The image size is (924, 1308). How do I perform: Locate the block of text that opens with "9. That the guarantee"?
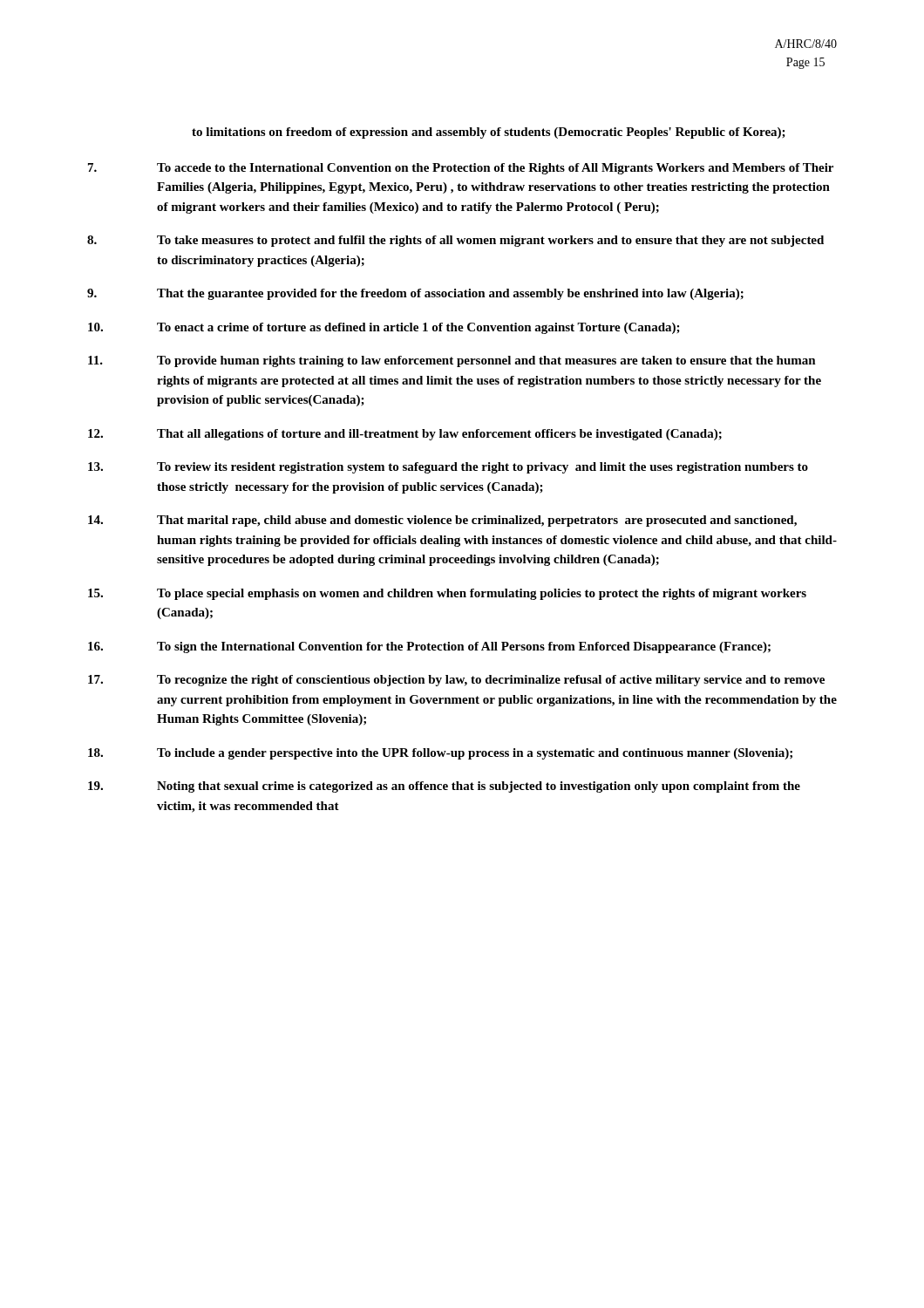462,293
